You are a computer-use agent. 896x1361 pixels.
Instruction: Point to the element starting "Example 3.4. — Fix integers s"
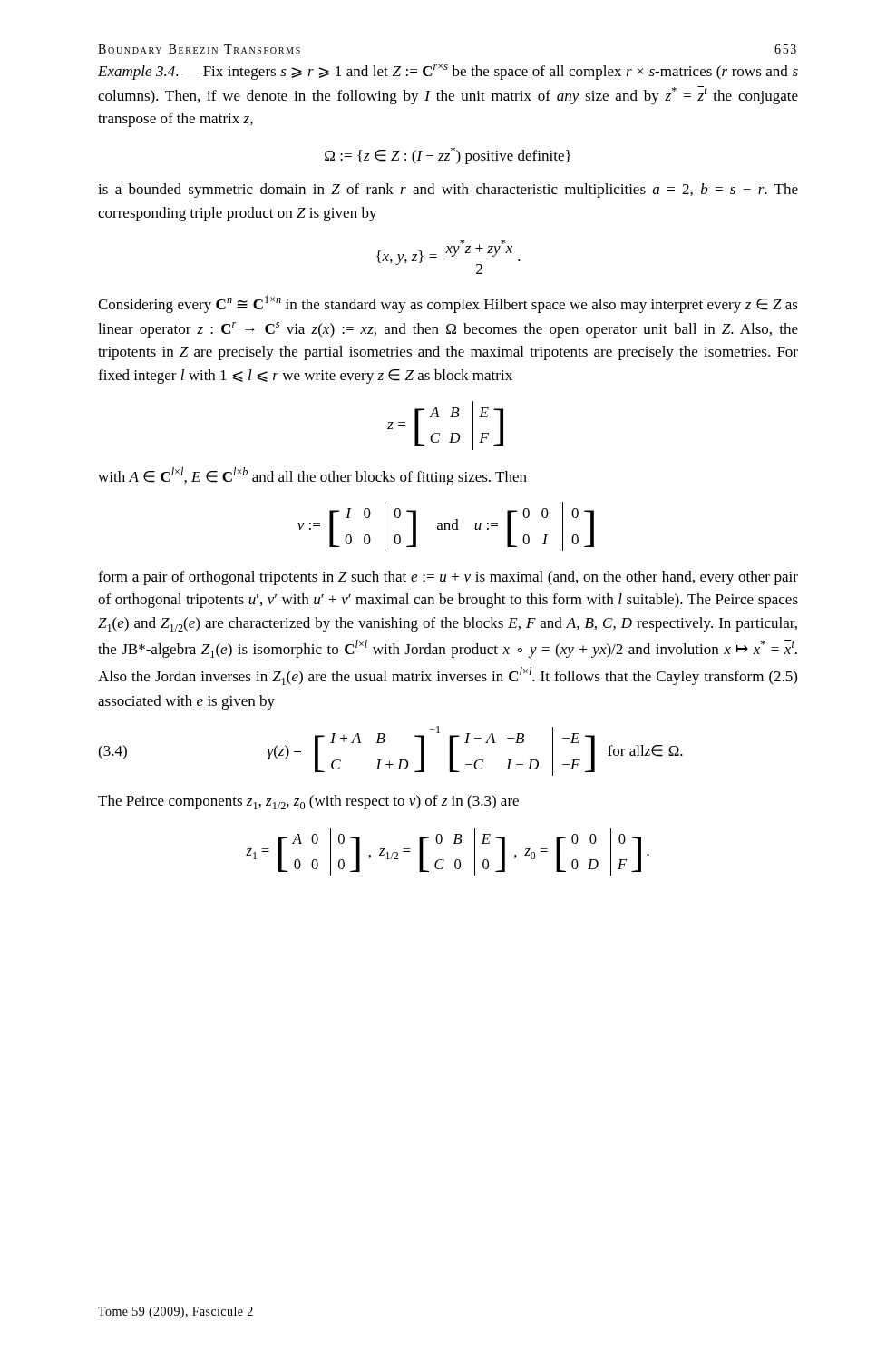(x=448, y=94)
